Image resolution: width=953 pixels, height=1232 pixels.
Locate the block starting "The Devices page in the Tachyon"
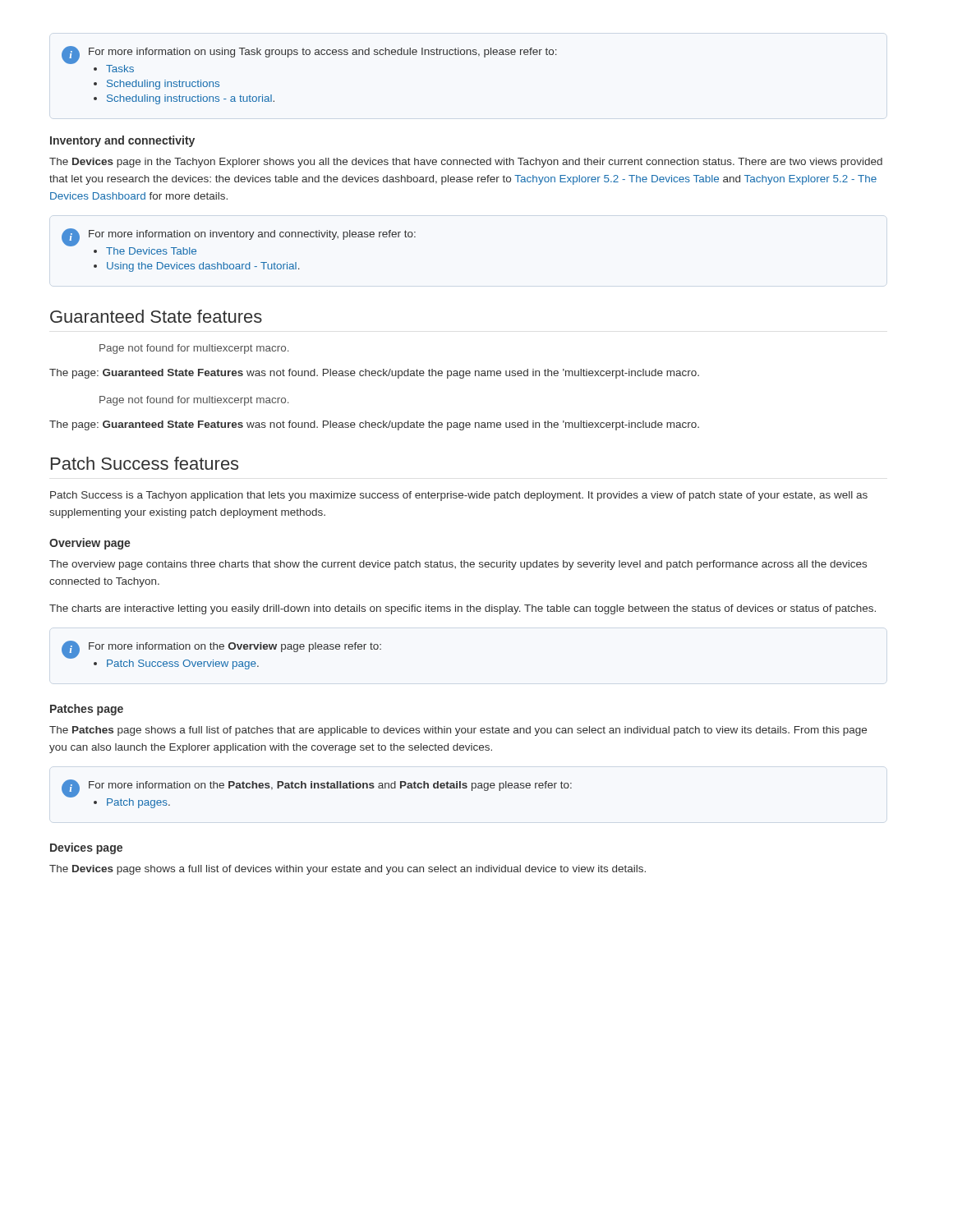click(466, 179)
